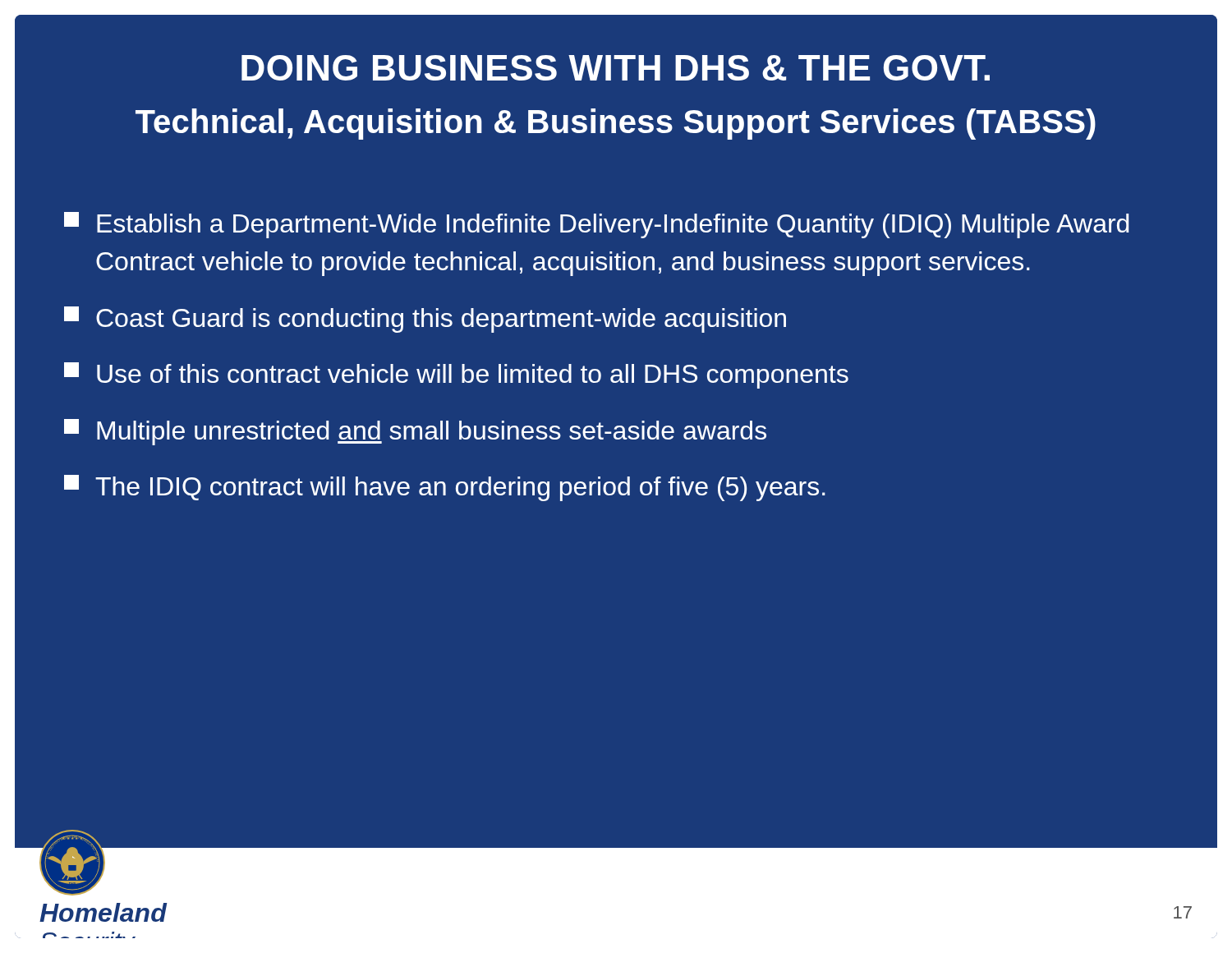Point to the element starting "Technical, Acquisition & Business Support Services (TABSS)"

point(616,122)
